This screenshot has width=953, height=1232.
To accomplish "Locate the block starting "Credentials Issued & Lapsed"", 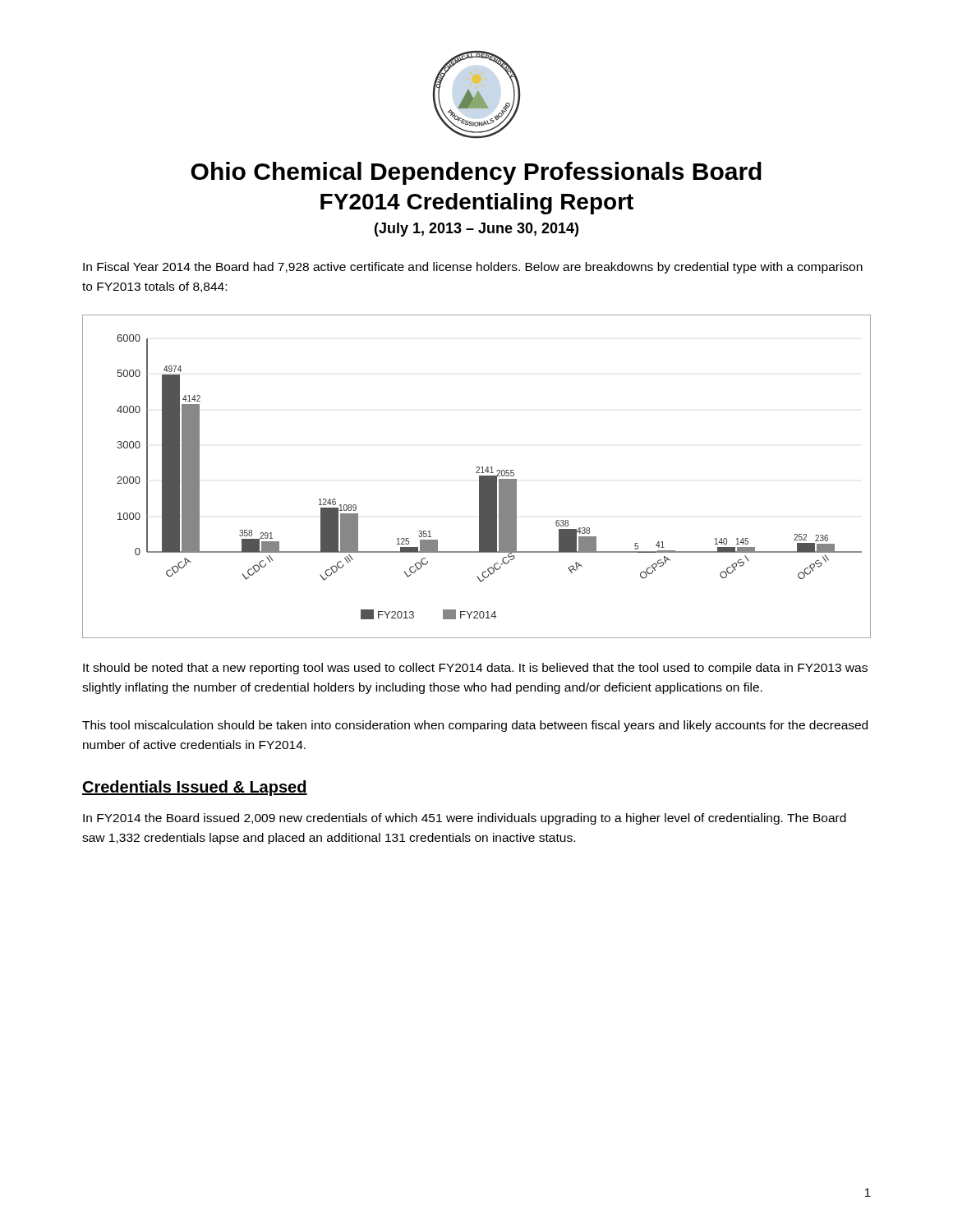I will coord(194,787).
